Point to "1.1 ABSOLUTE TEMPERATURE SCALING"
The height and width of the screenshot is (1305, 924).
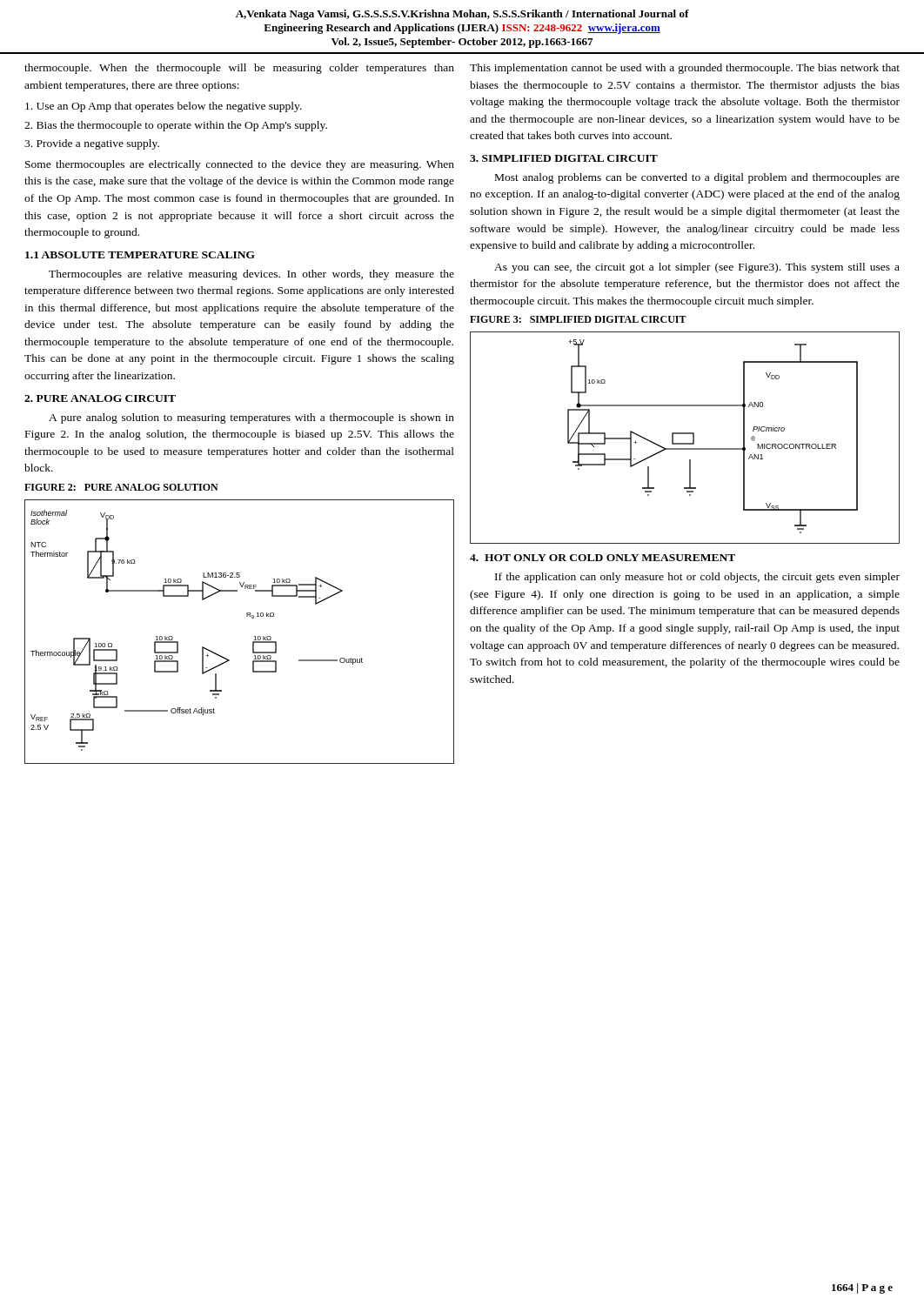coord(140,254)
